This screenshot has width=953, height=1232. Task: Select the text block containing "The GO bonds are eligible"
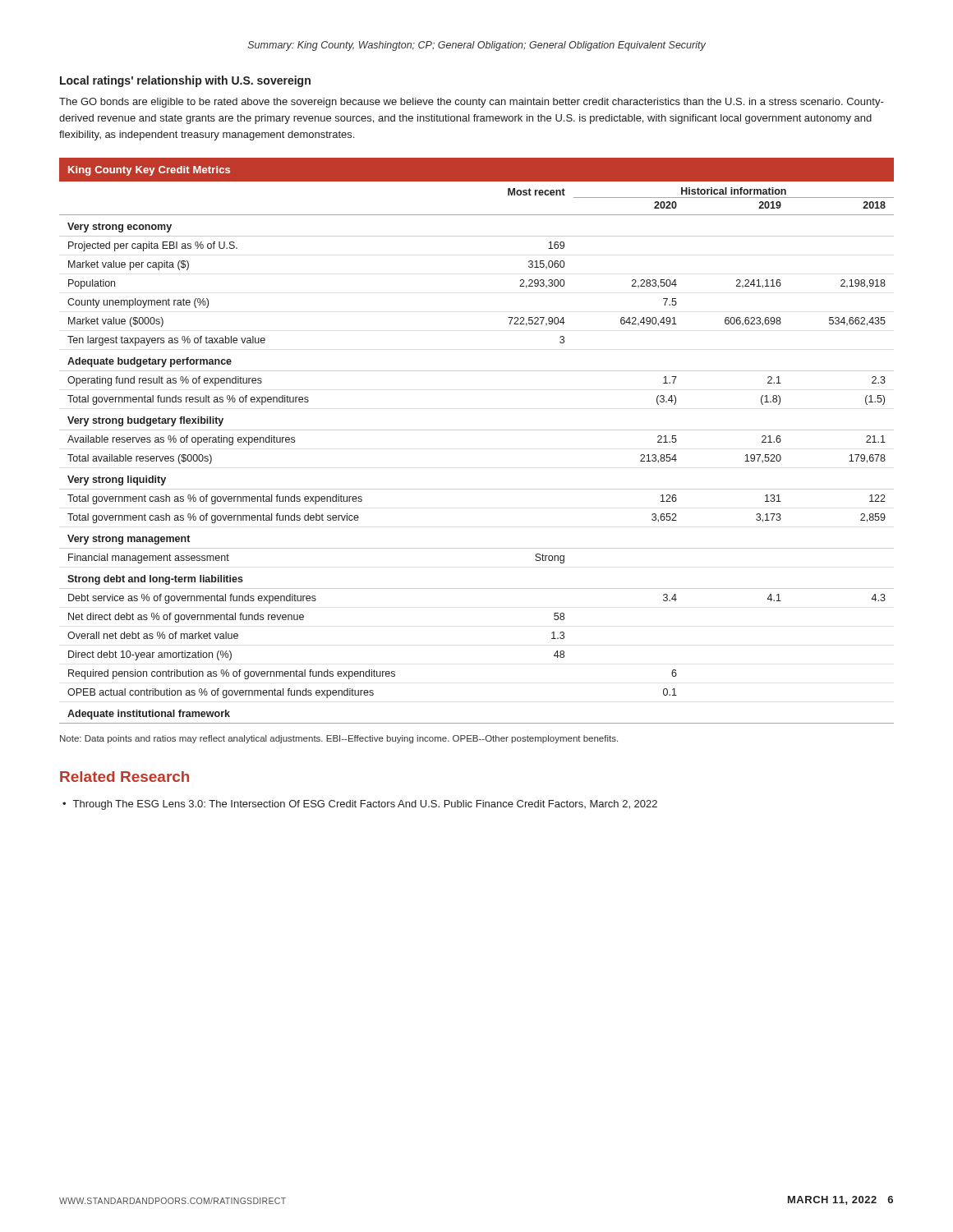tap(471, 118)
